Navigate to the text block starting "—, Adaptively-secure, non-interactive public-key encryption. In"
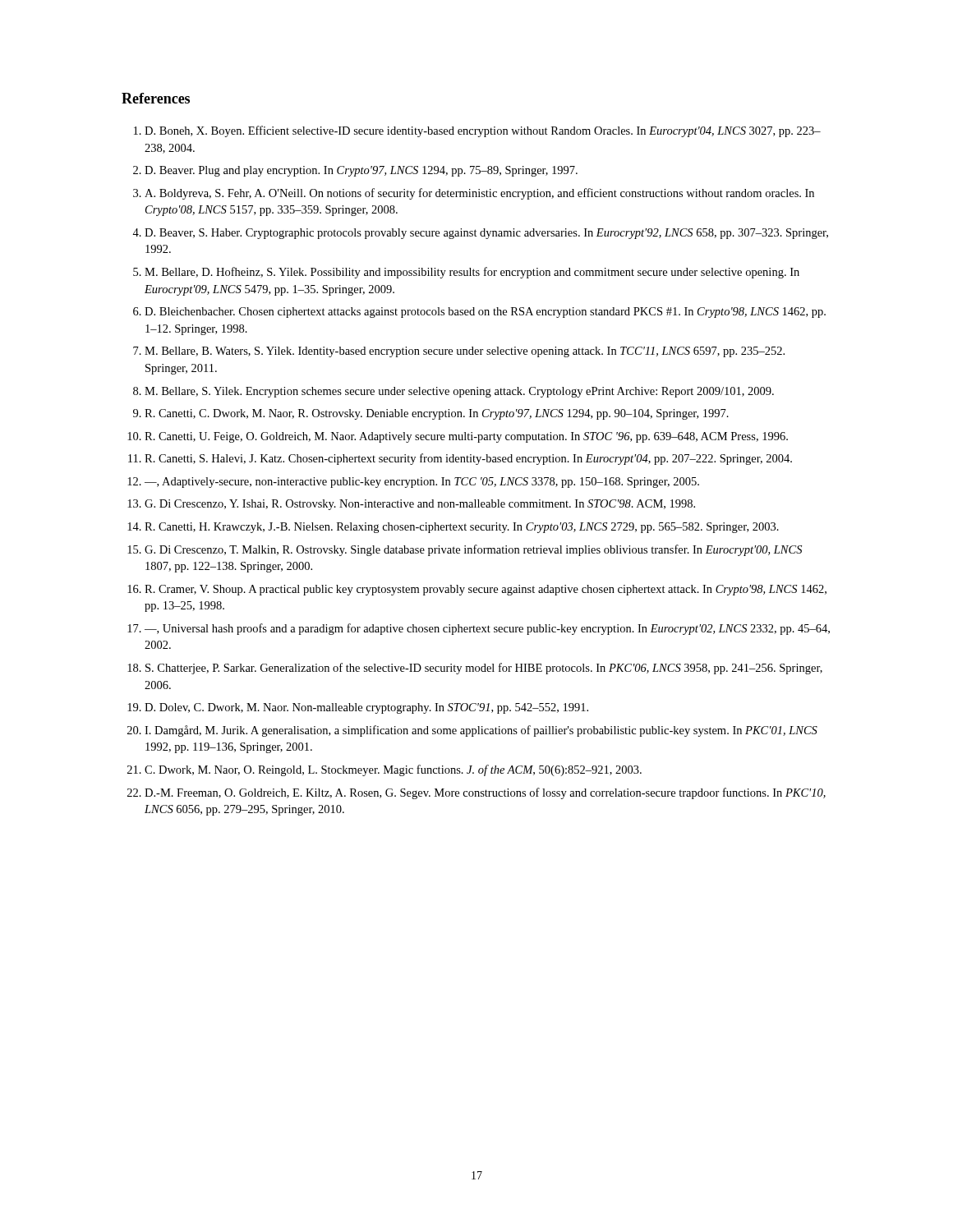 (422, 481)
